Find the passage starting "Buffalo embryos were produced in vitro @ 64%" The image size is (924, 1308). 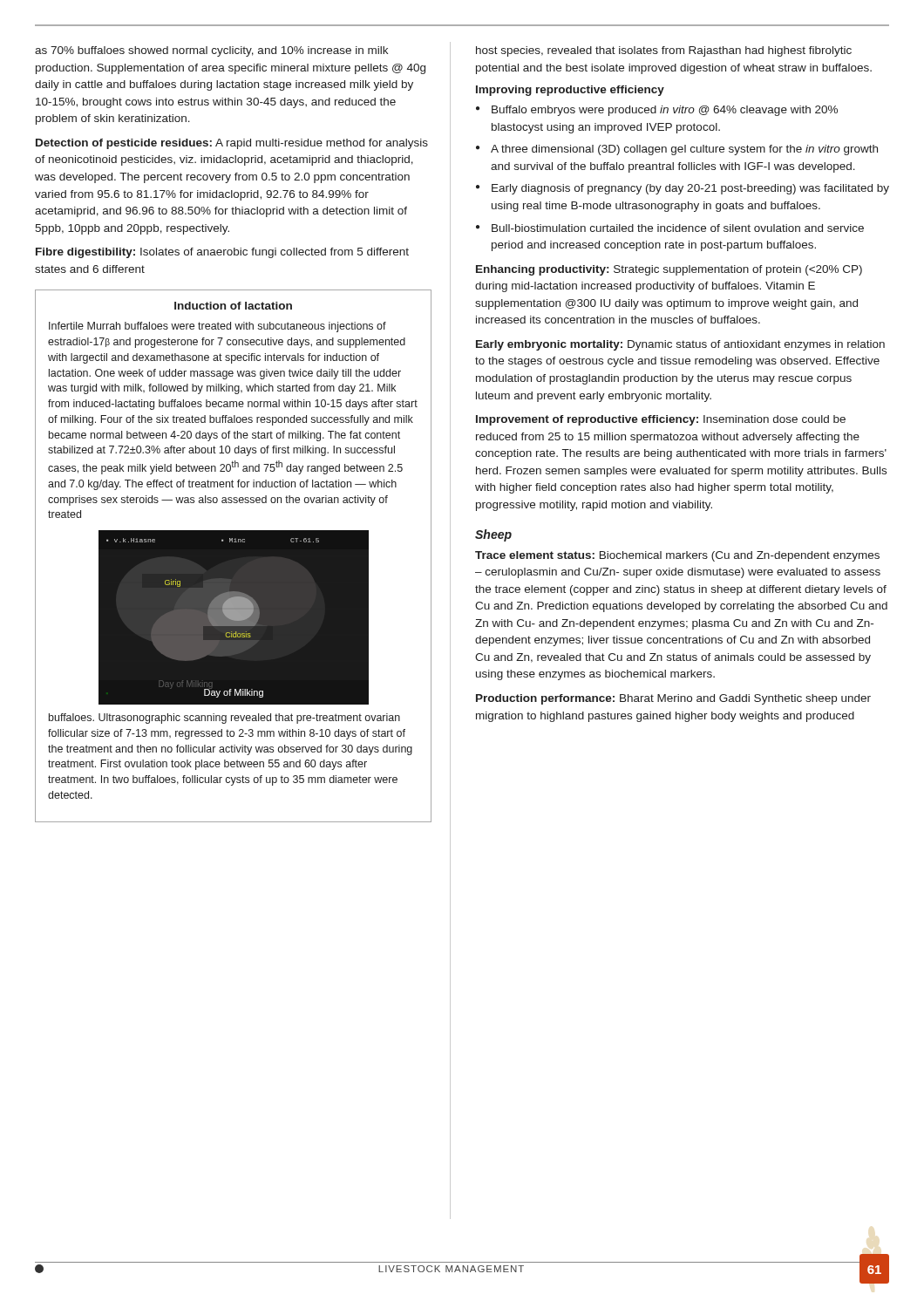pyautogui.click(x=682, y=118)
